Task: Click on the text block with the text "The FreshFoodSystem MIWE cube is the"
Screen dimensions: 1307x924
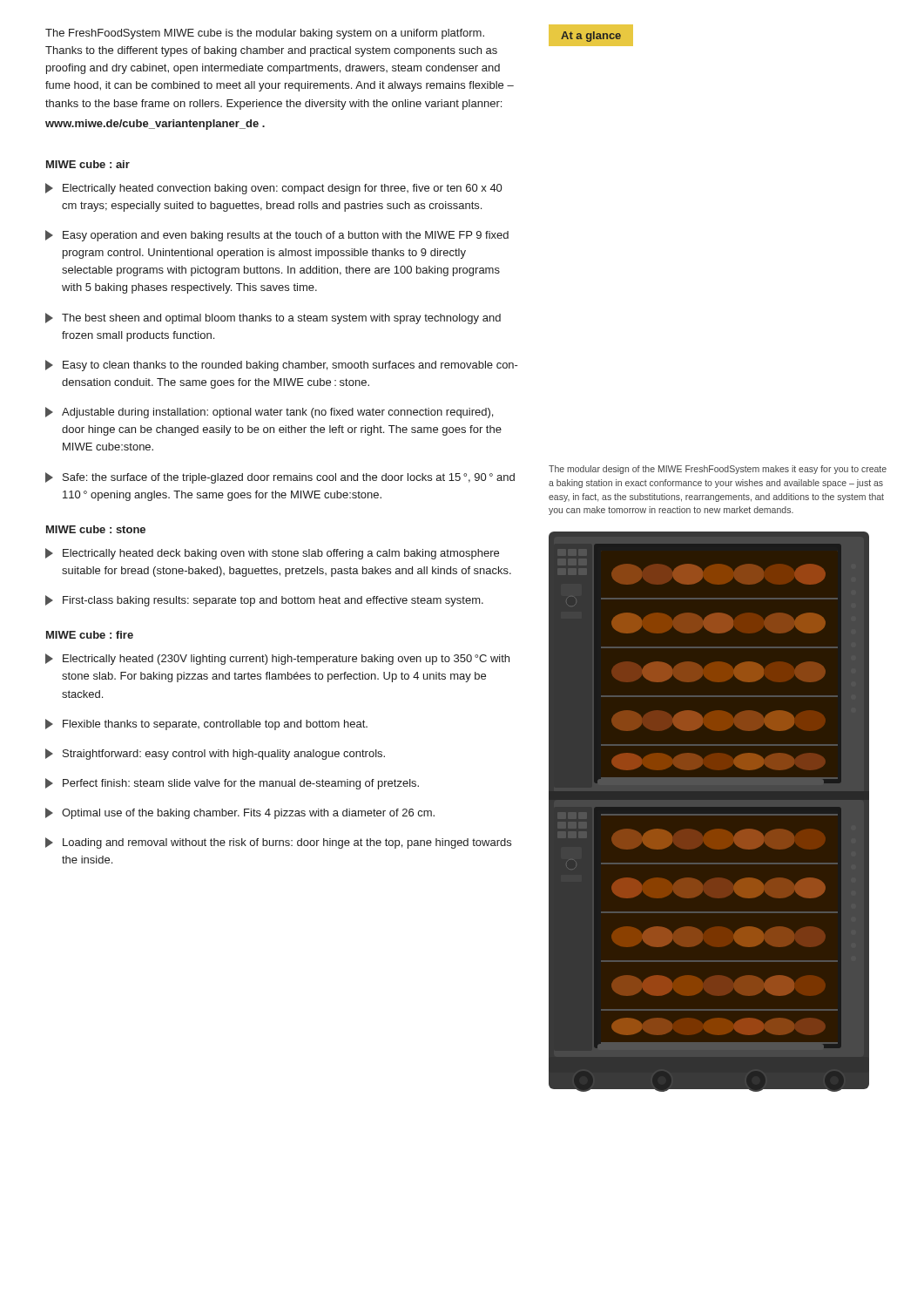Action: [x=279, y=68]
